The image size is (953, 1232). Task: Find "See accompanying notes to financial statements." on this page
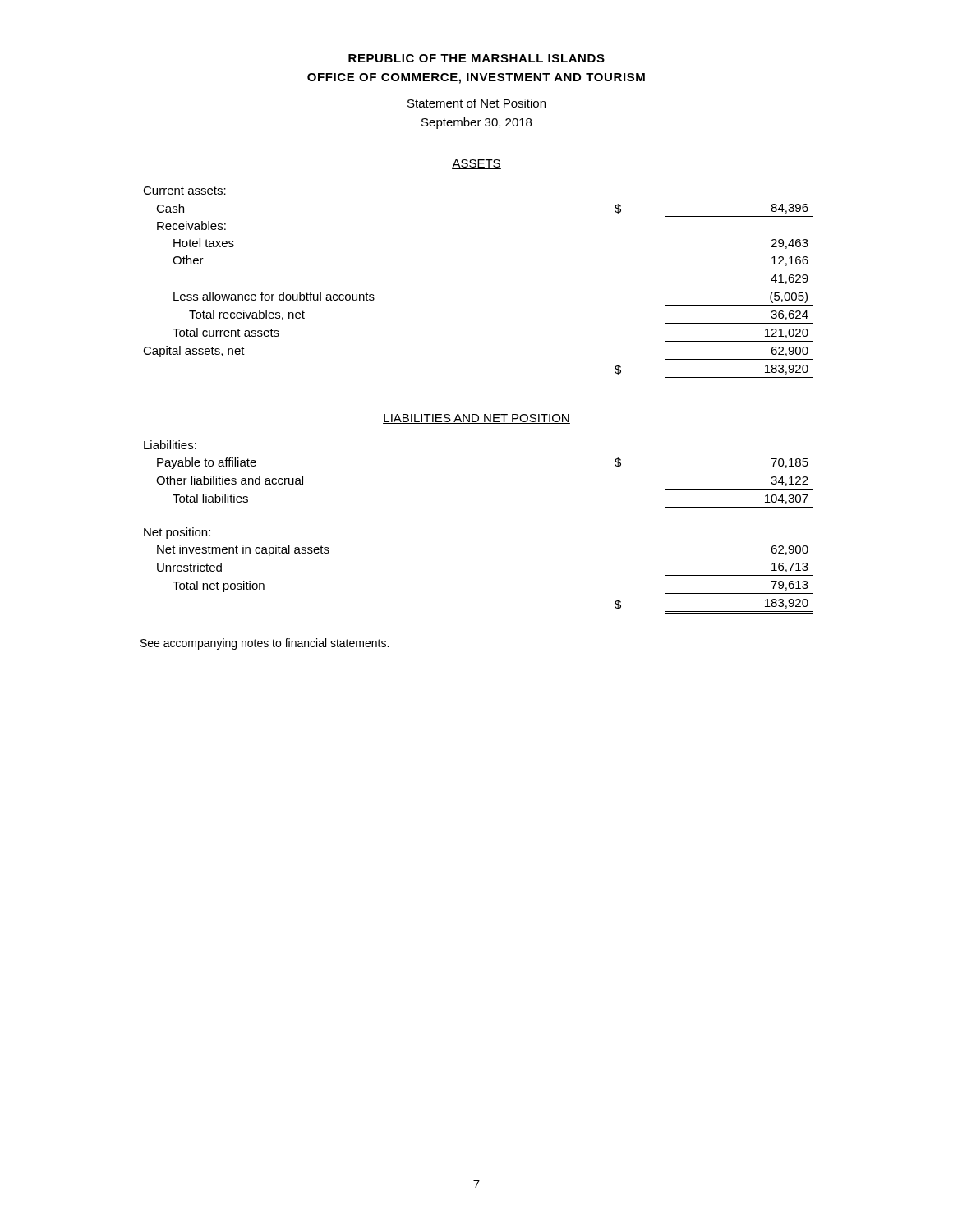click(x=265, y=643)
